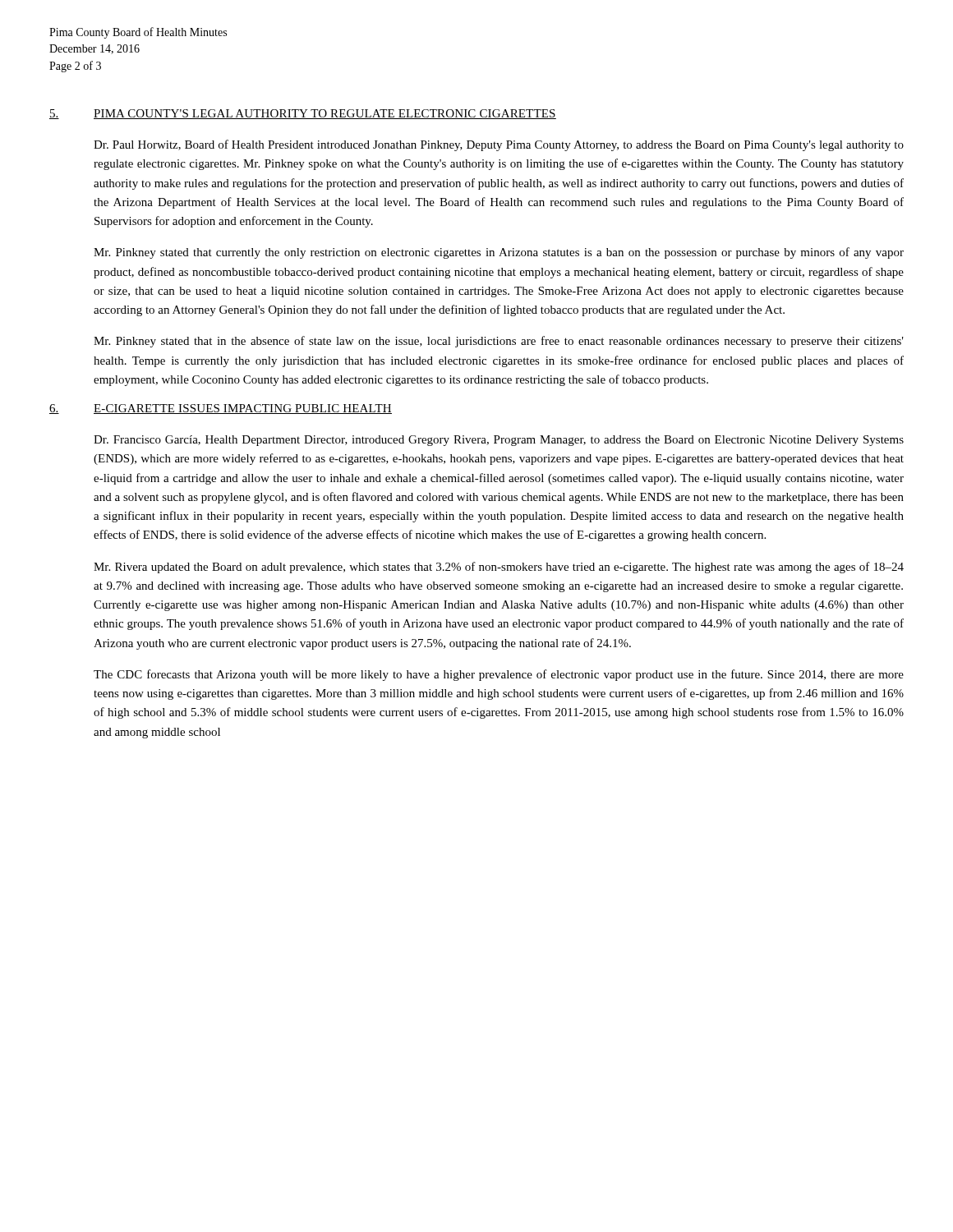Click on the region starting "Mr. Pinkney stated that currently"
This screenshot has width=953, height=1232.
click(499, 281)
